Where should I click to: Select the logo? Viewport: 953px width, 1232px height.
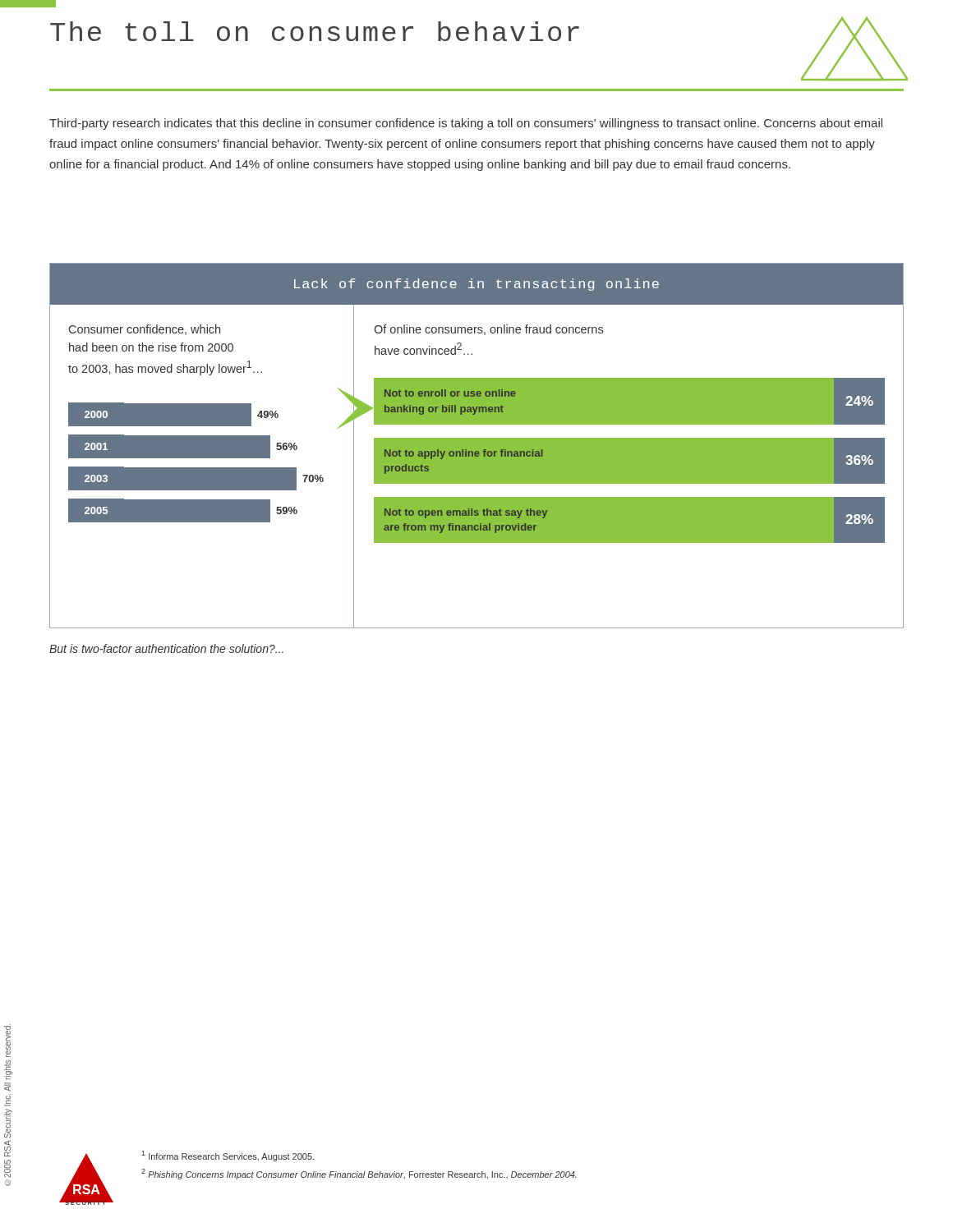86,1178
